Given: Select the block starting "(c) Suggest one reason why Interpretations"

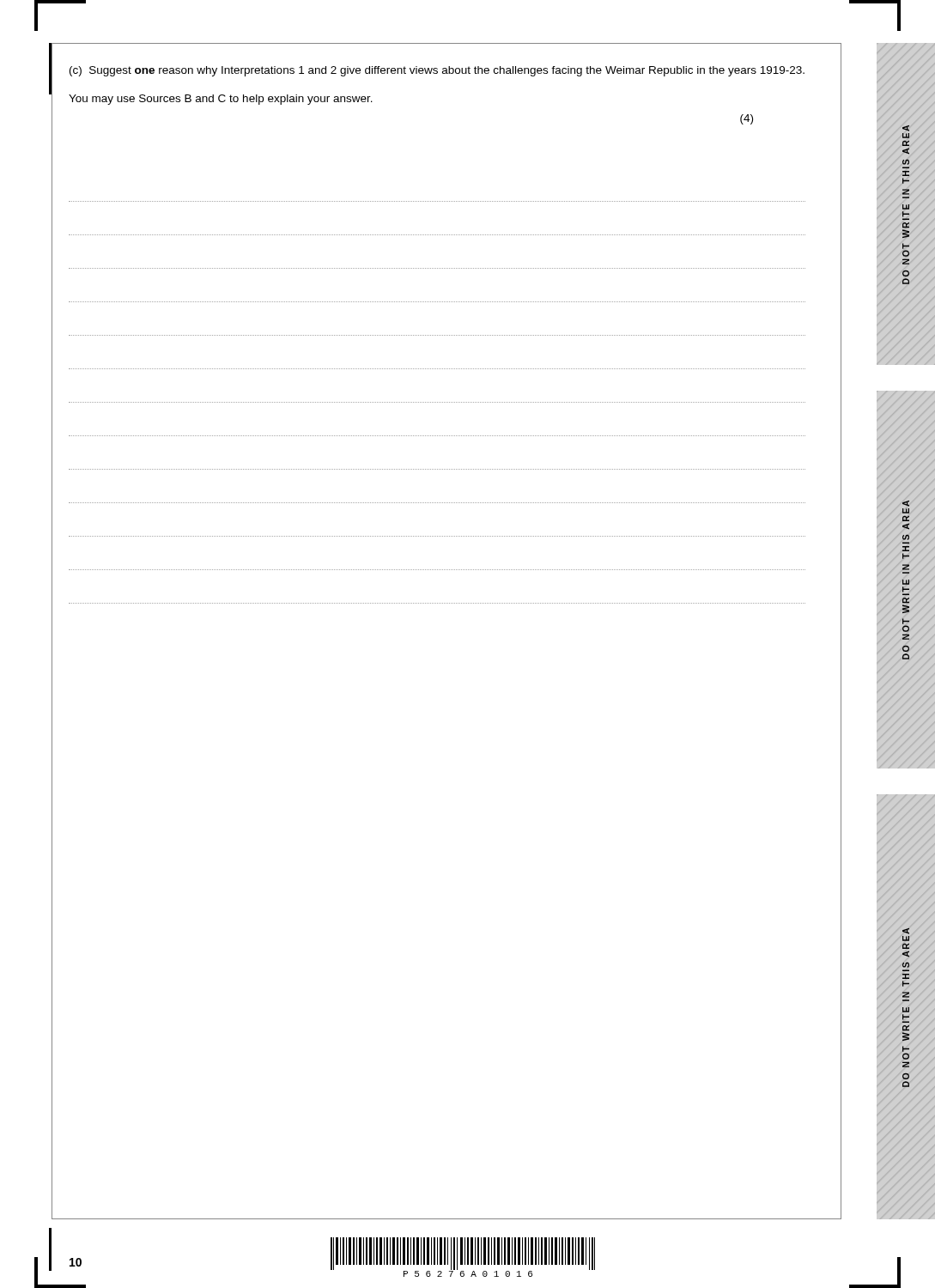Looking at the screenshot, I should 437,71.
